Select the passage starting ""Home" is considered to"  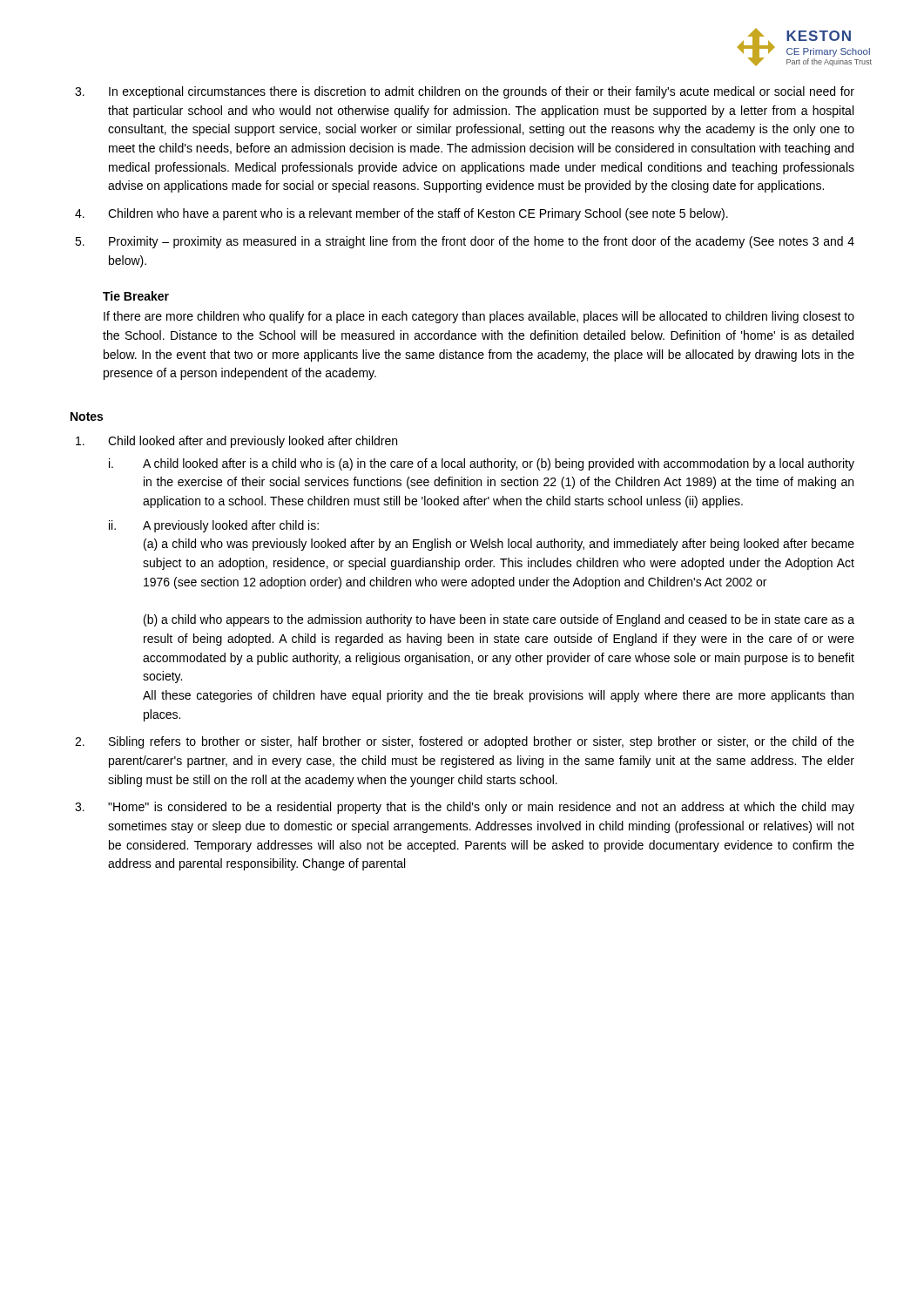tap(481, 835)
